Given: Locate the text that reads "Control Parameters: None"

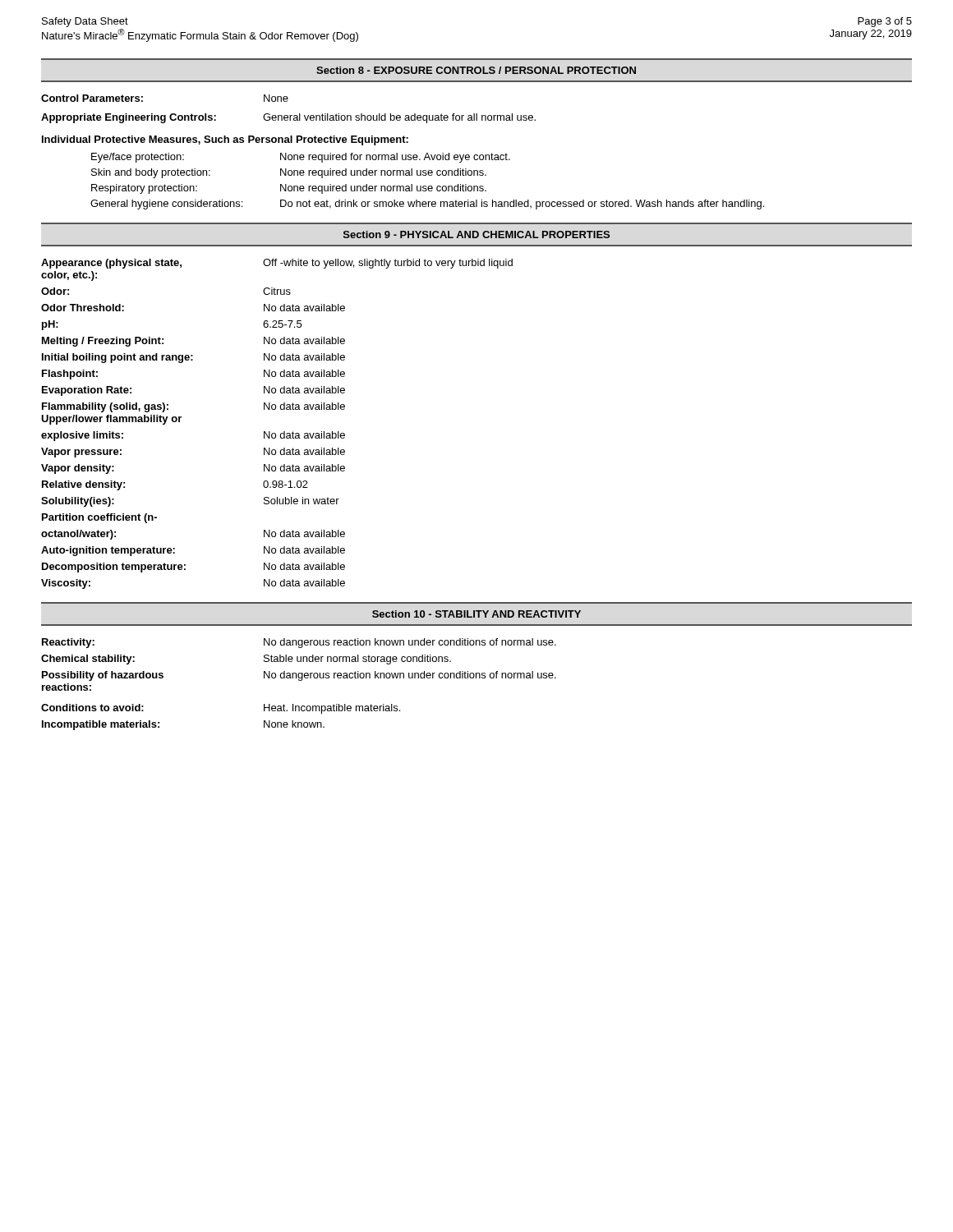Looking at the screenshot, I should pyautogui.click(x=97, y=98).
